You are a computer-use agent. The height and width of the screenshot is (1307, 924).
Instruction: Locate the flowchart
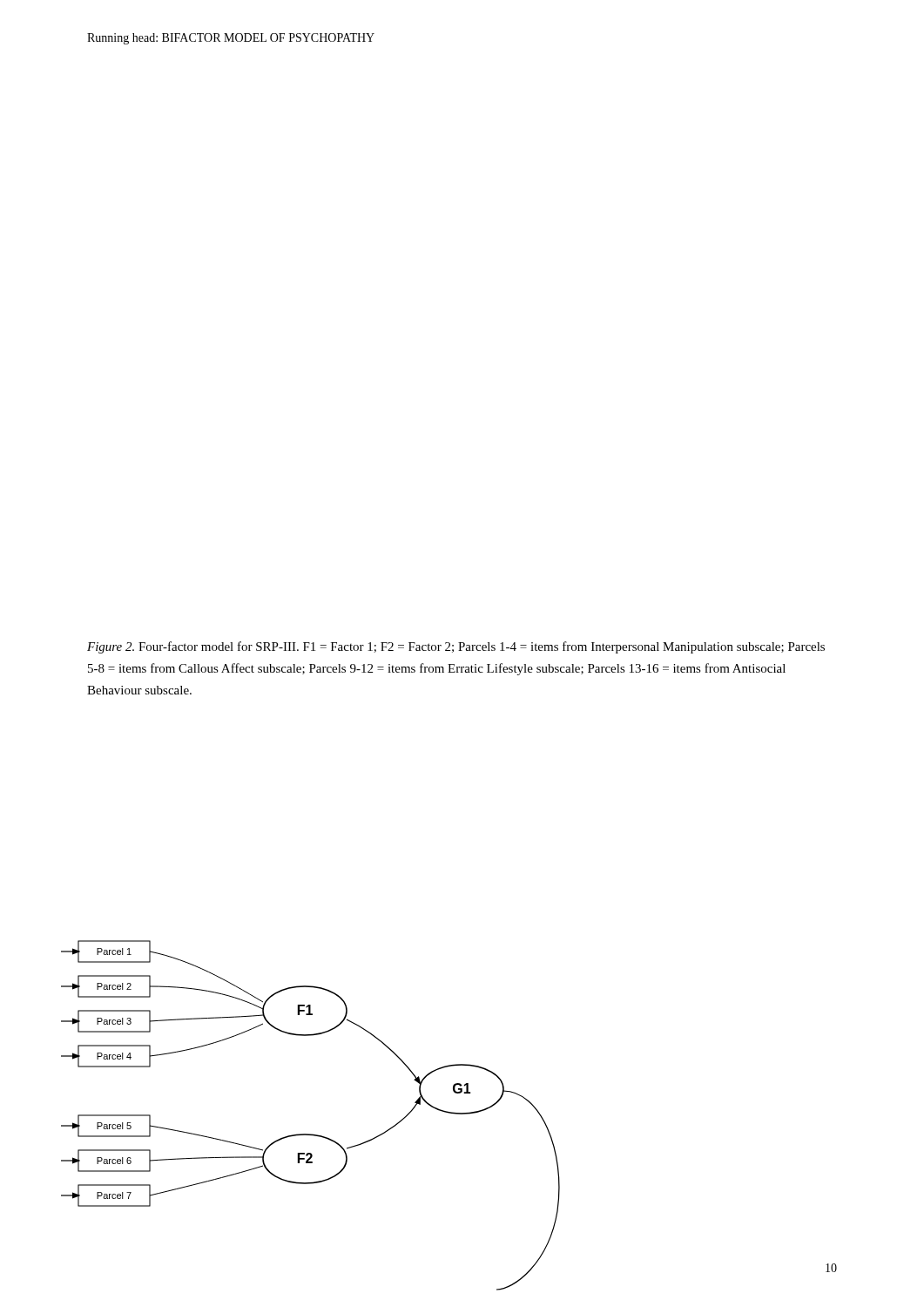[335, 1115]
